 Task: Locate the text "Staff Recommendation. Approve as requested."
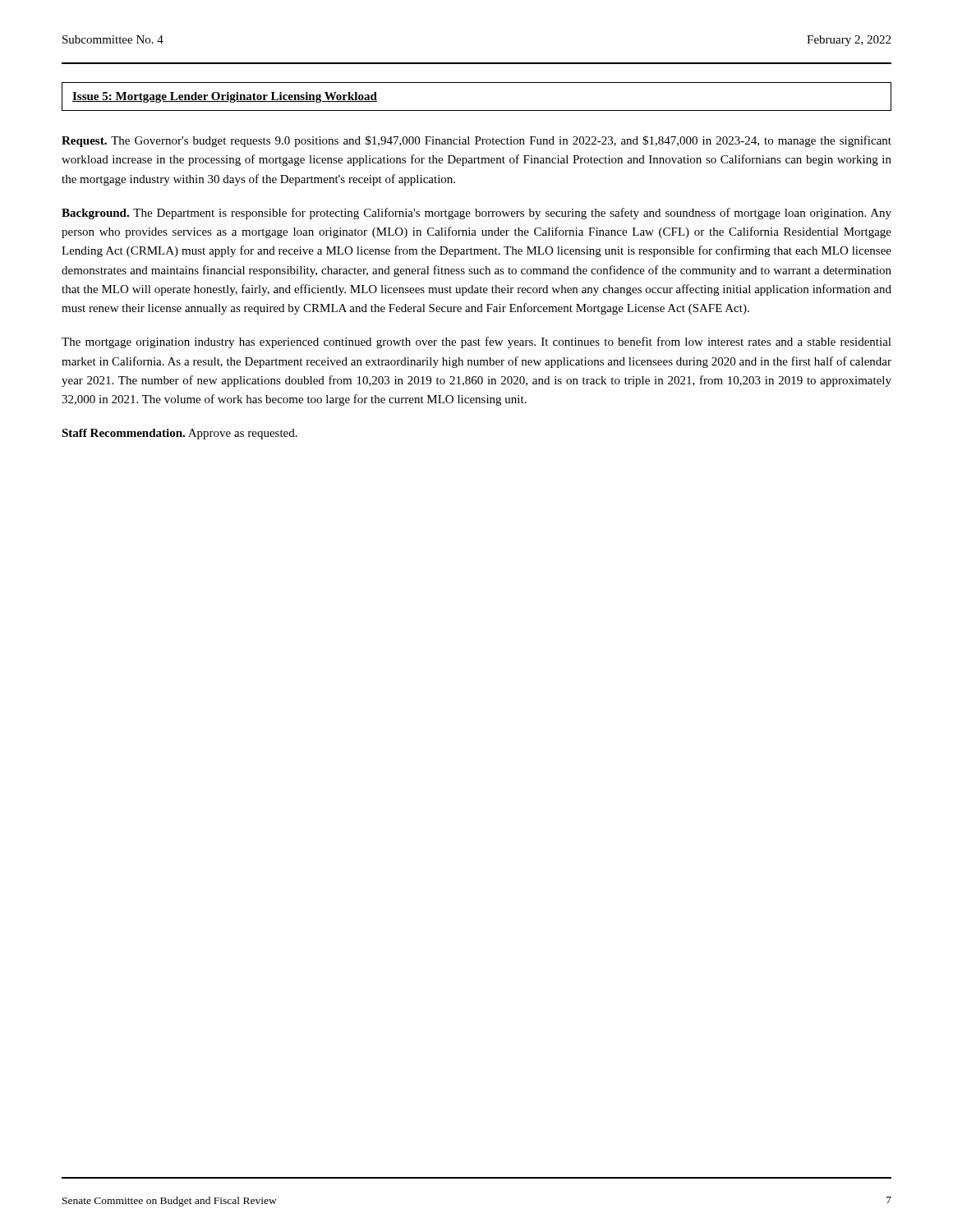pos(180,433)
